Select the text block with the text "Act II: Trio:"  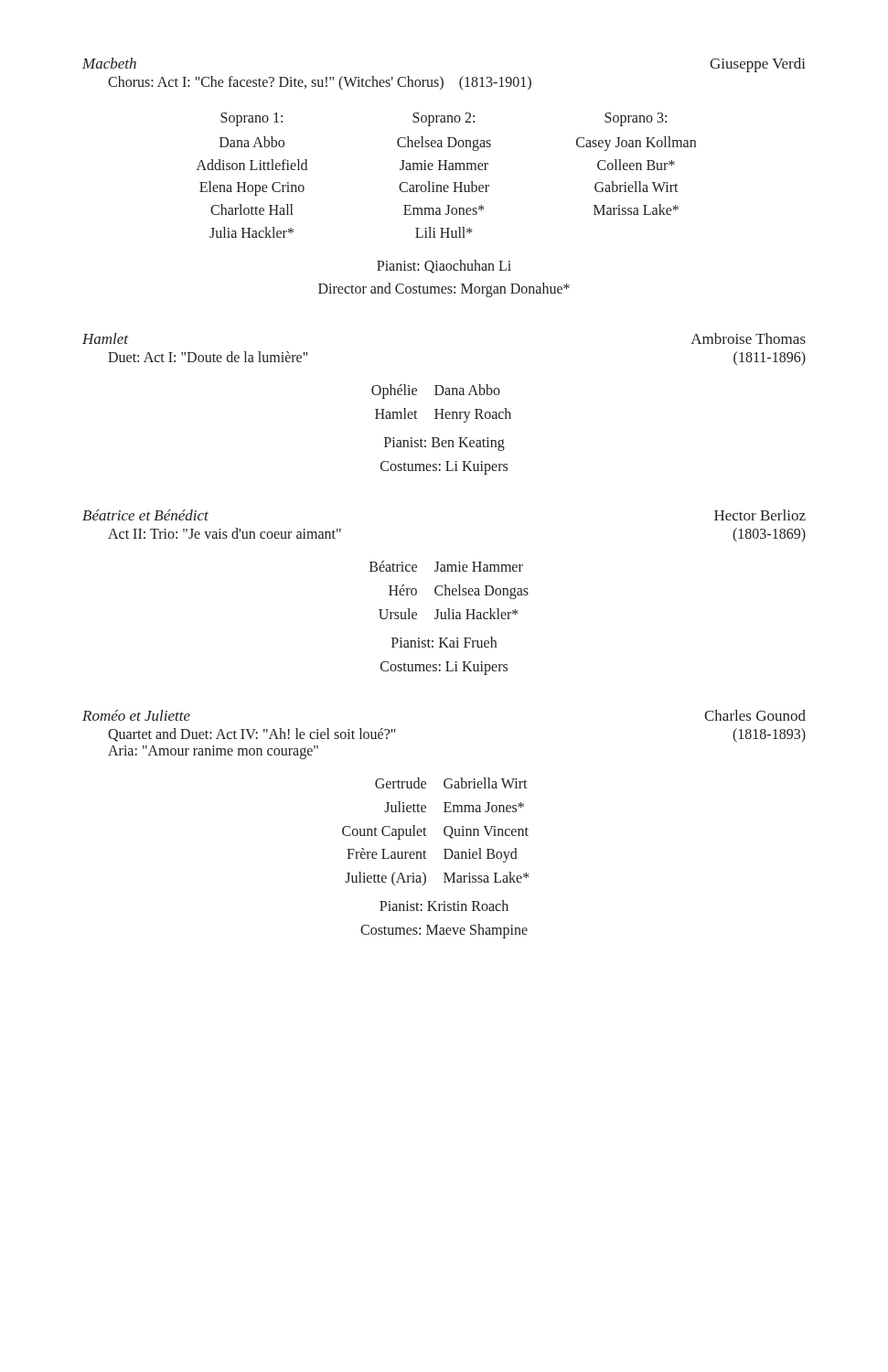tap(225, 535)
